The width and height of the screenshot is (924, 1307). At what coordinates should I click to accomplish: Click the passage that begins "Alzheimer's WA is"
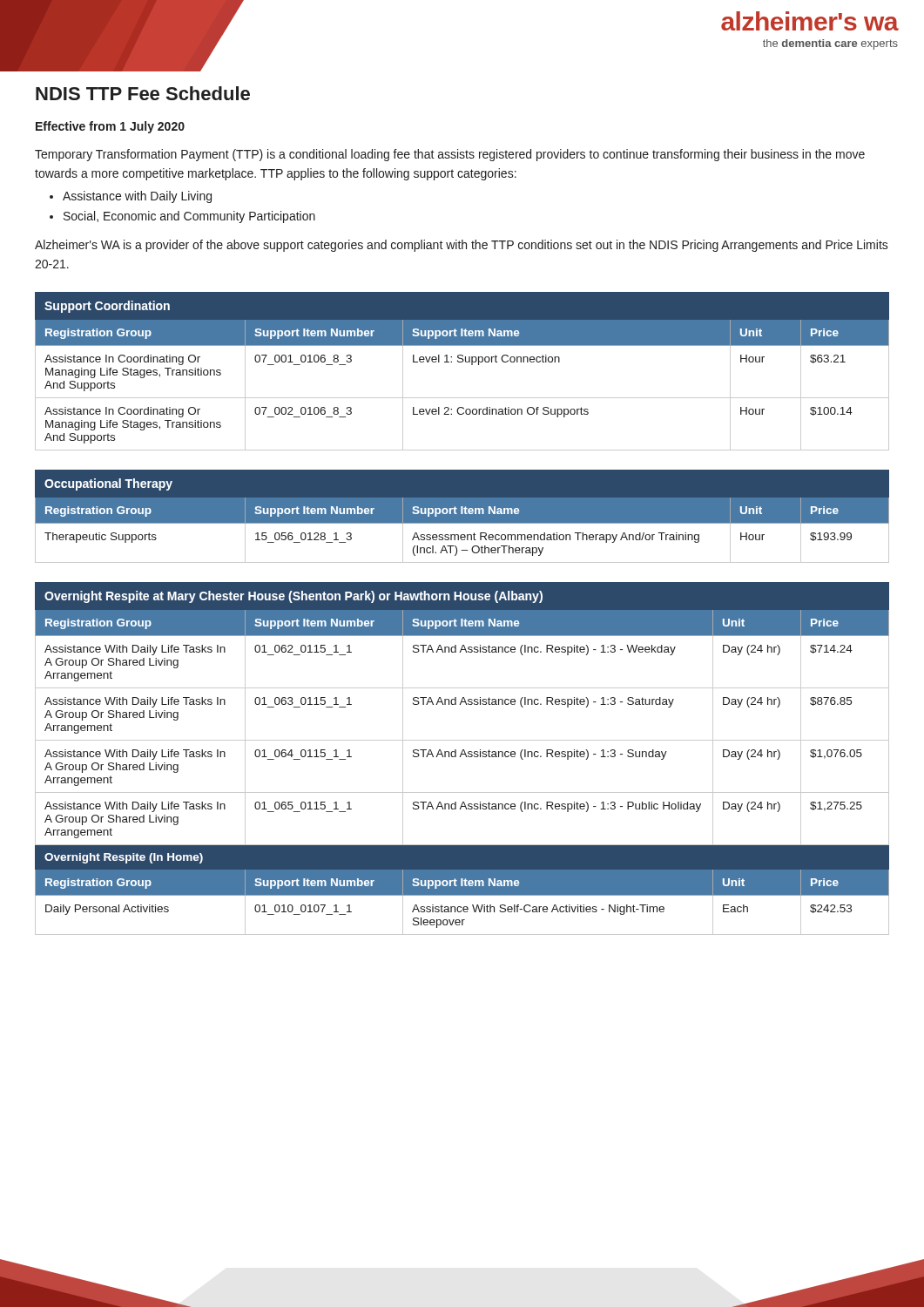[x=461, y=254]
